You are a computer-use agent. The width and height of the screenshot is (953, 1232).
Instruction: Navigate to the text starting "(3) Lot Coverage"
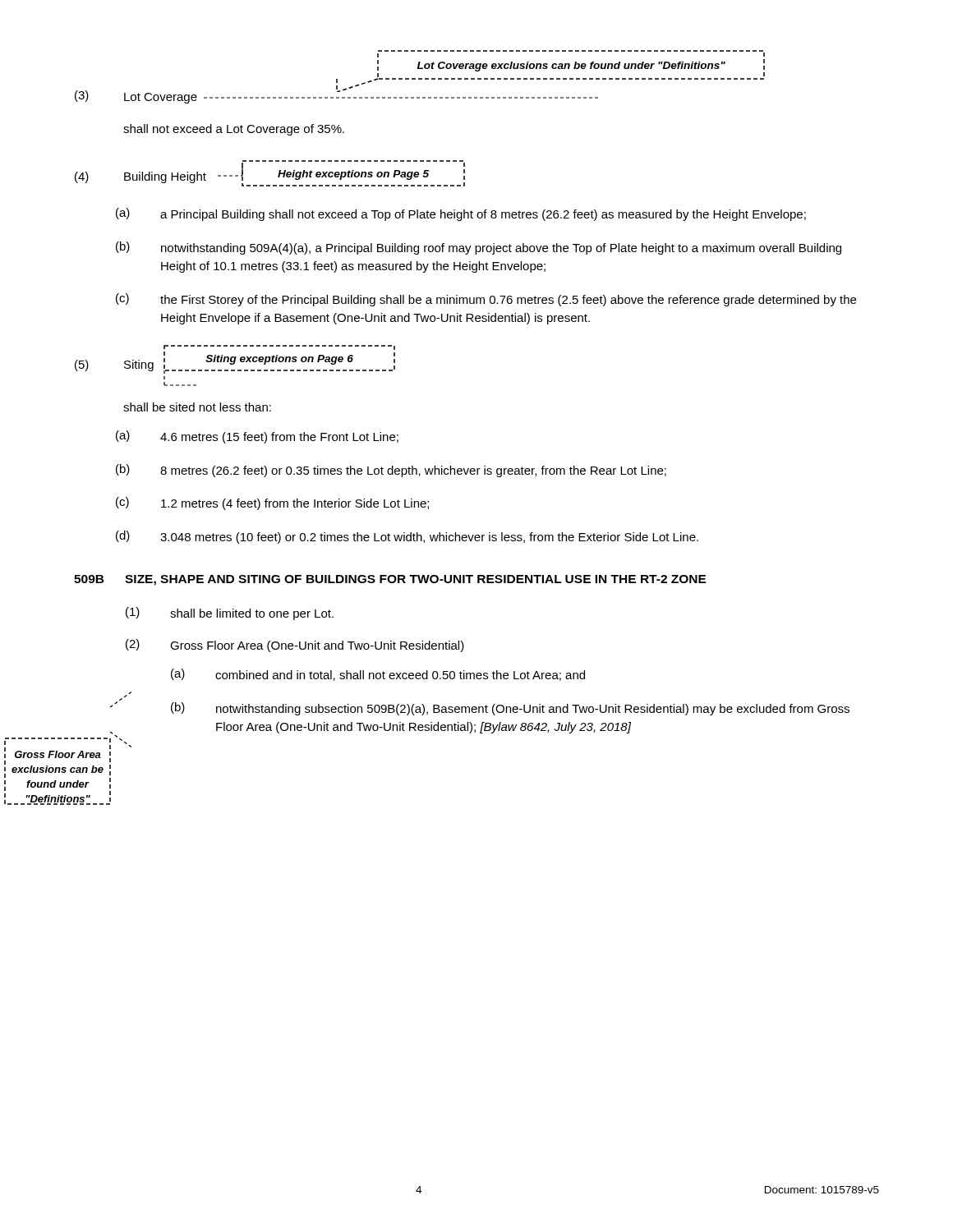tap(476, 97)
